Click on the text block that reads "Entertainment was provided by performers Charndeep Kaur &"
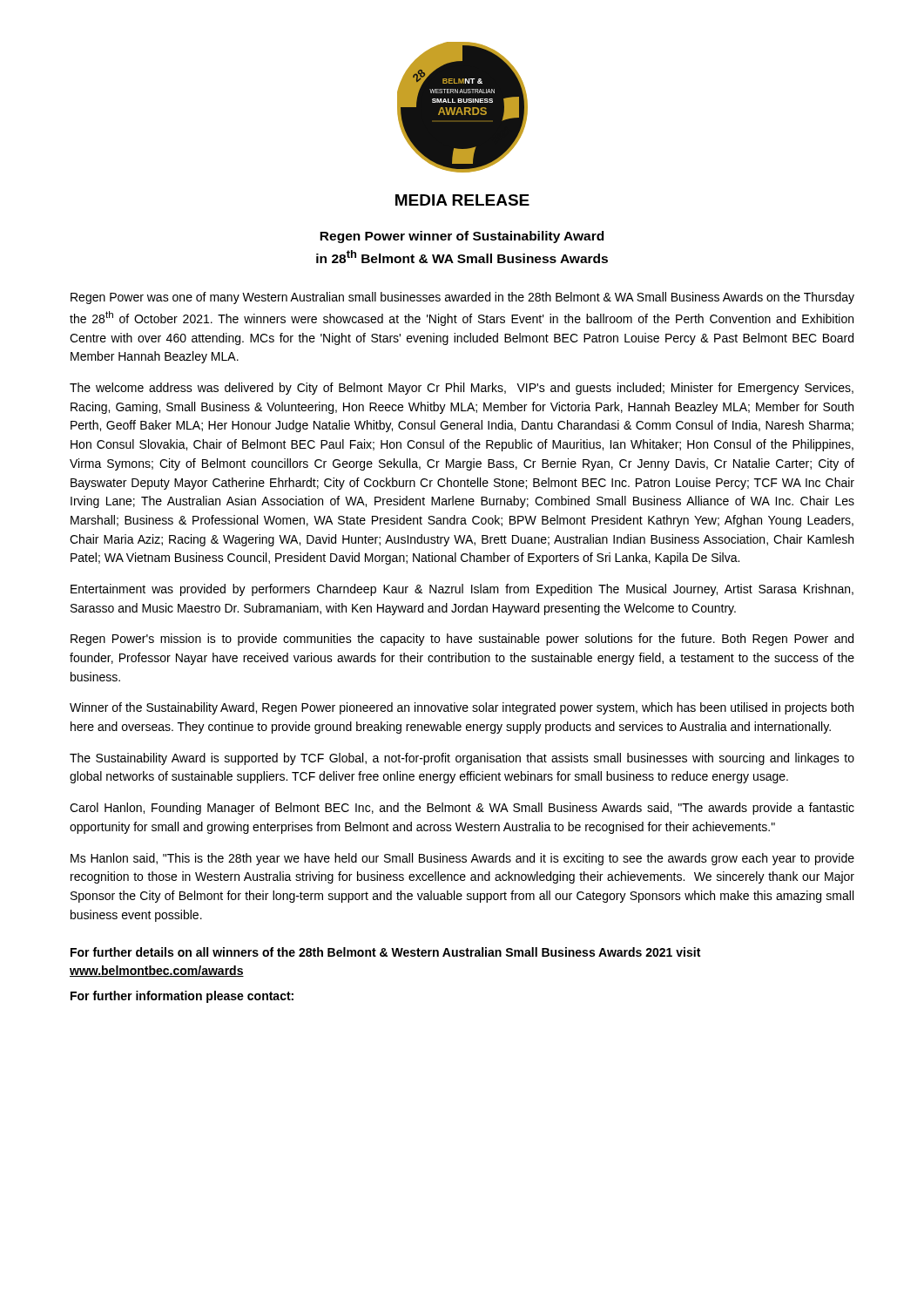The height and width of the screenshot is (1307, 924). coord(462,598)
